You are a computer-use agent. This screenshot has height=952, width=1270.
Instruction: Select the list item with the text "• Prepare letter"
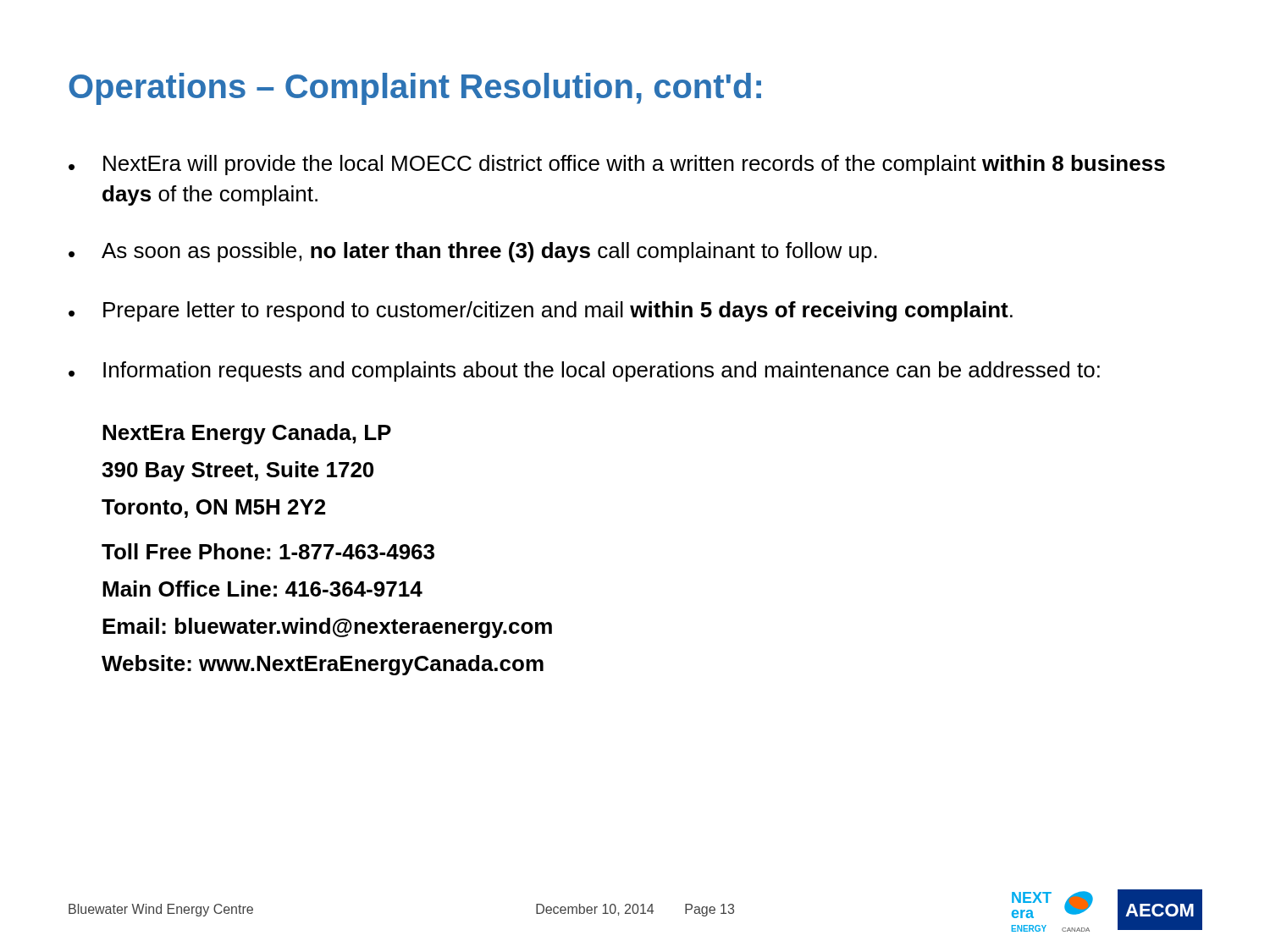[x=635, y=312]
